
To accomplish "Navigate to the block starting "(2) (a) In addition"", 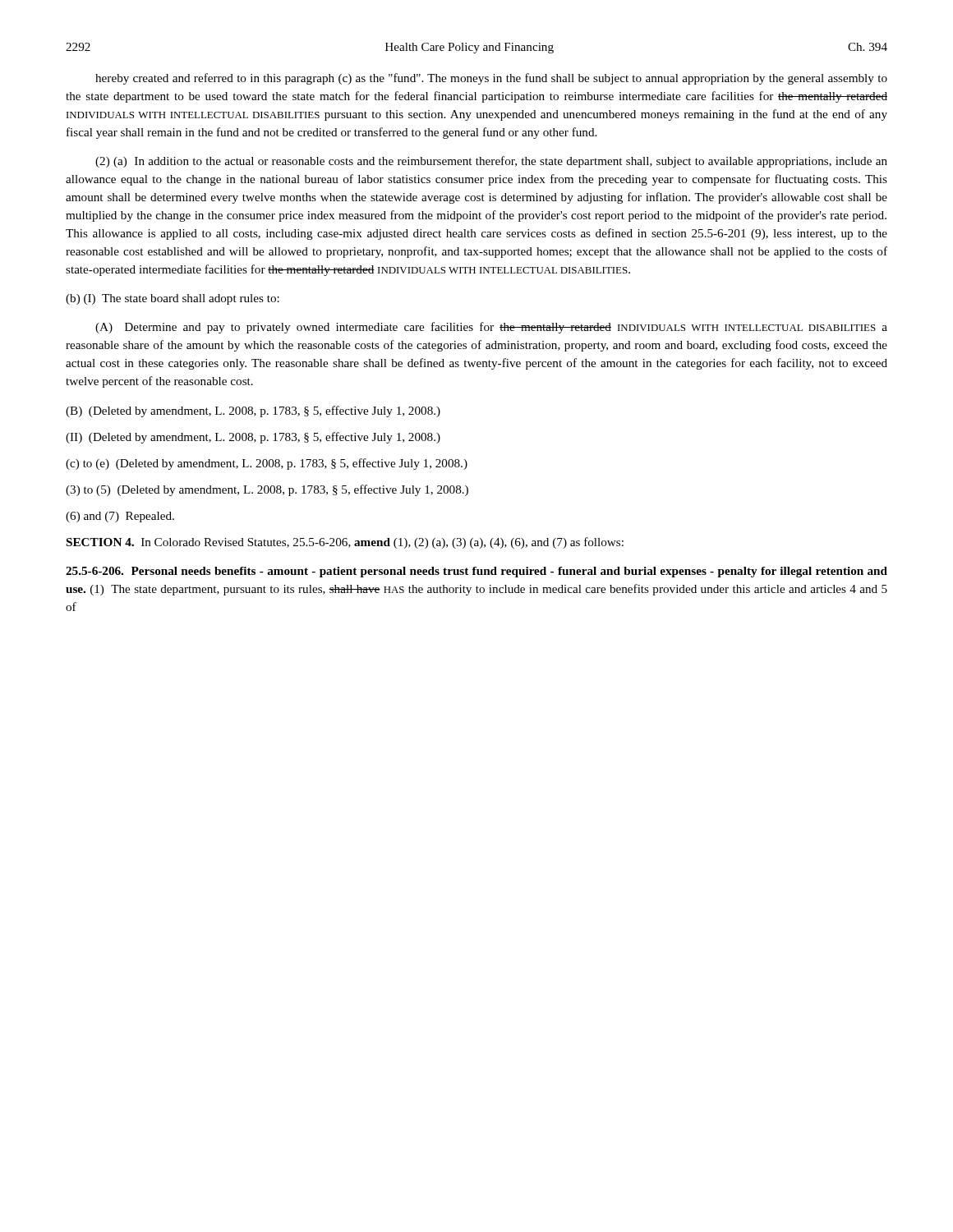I will [476, 215].
